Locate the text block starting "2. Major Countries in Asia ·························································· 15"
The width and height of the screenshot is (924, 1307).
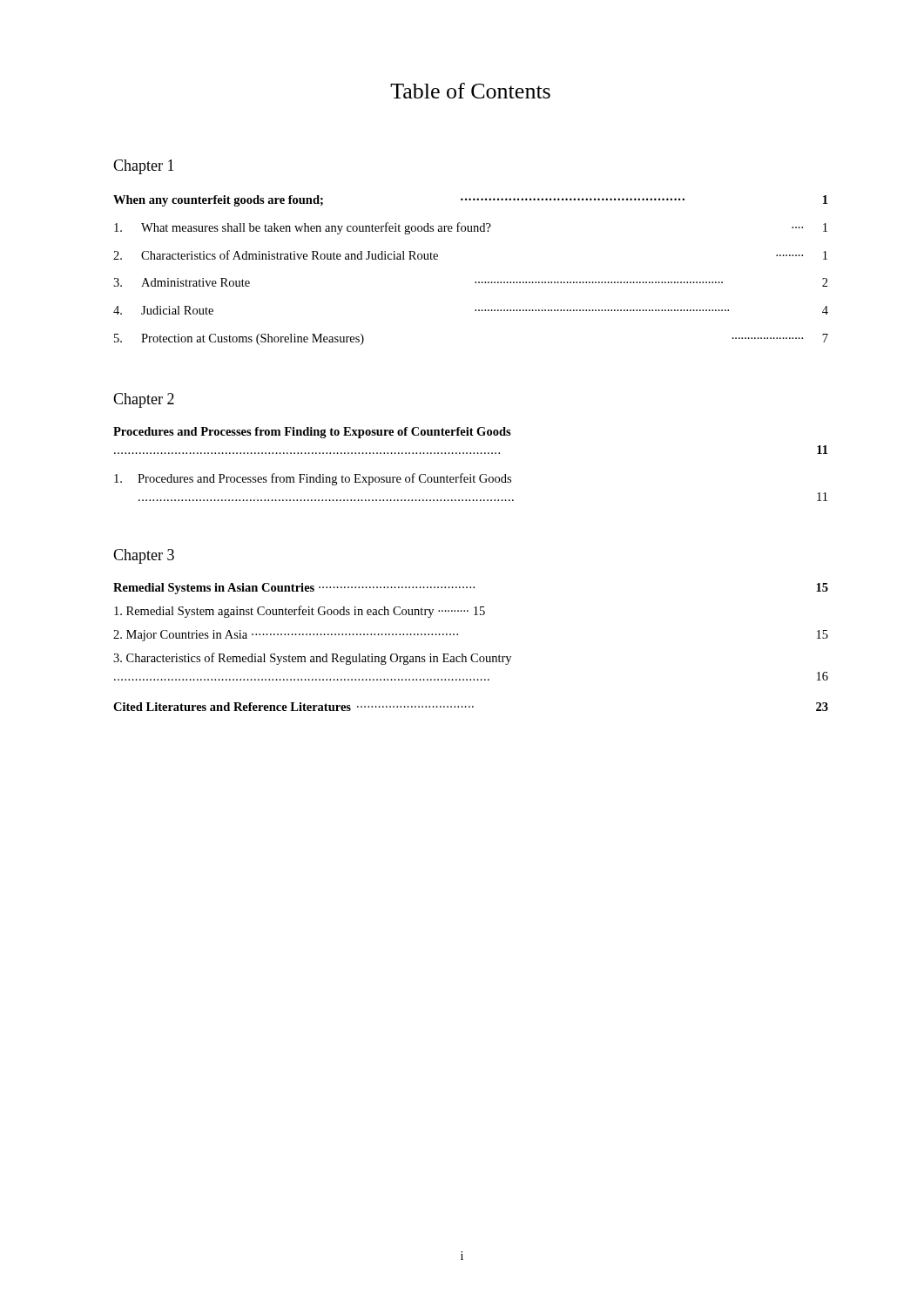click(x=186, y=636)
